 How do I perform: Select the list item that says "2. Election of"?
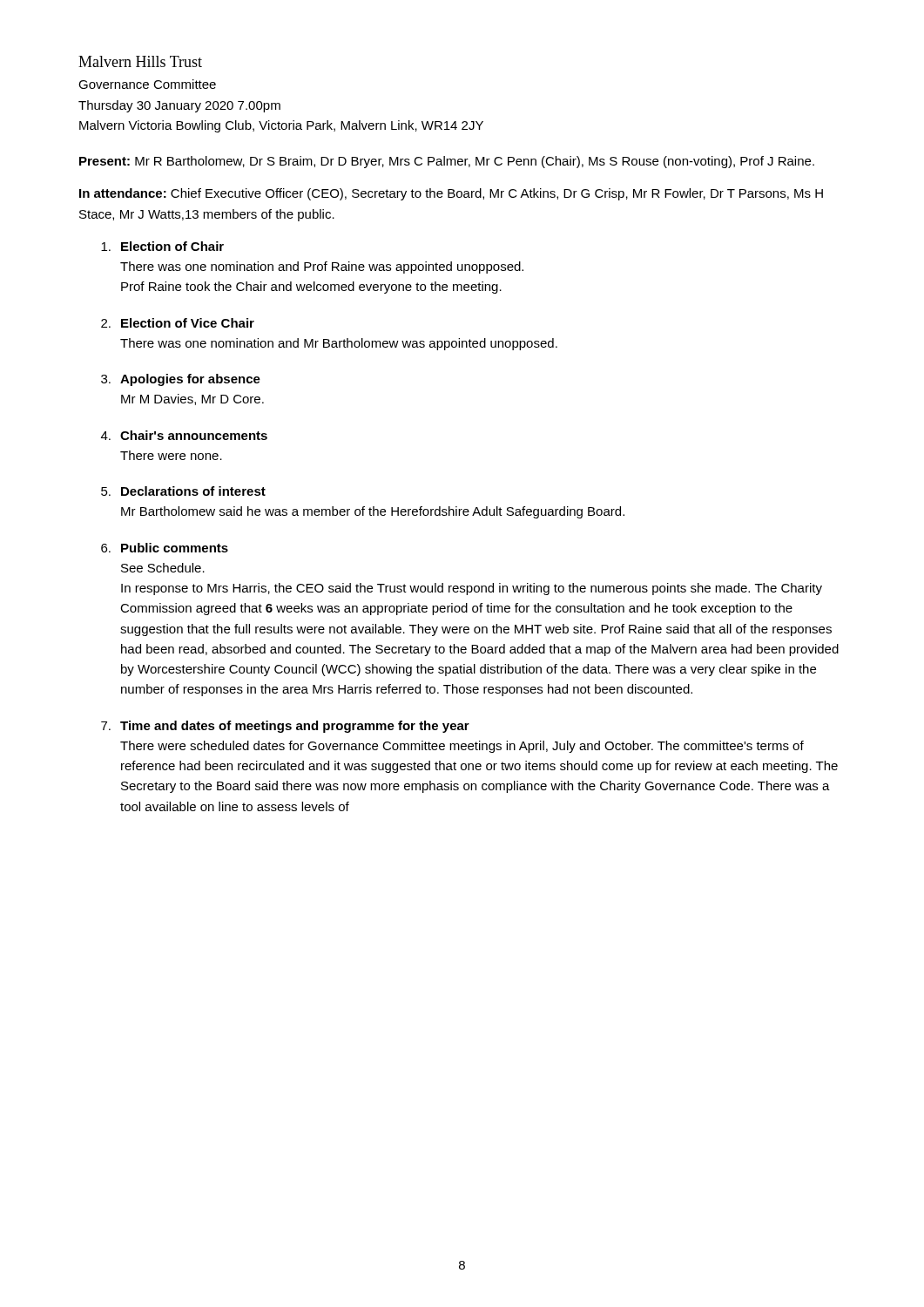click(318, 333)
